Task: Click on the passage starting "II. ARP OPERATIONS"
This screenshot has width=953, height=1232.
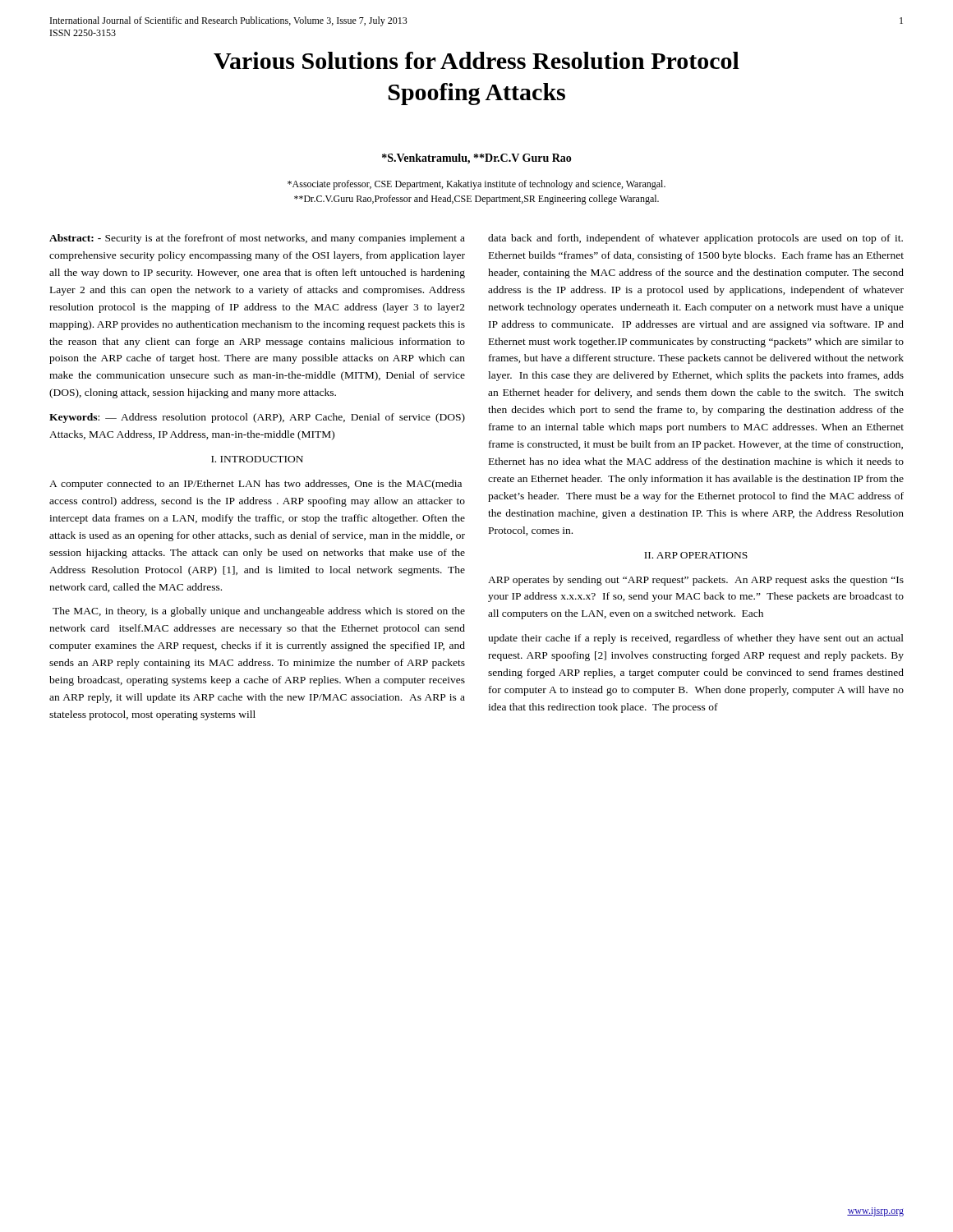Action: click(x=696, y=555)
